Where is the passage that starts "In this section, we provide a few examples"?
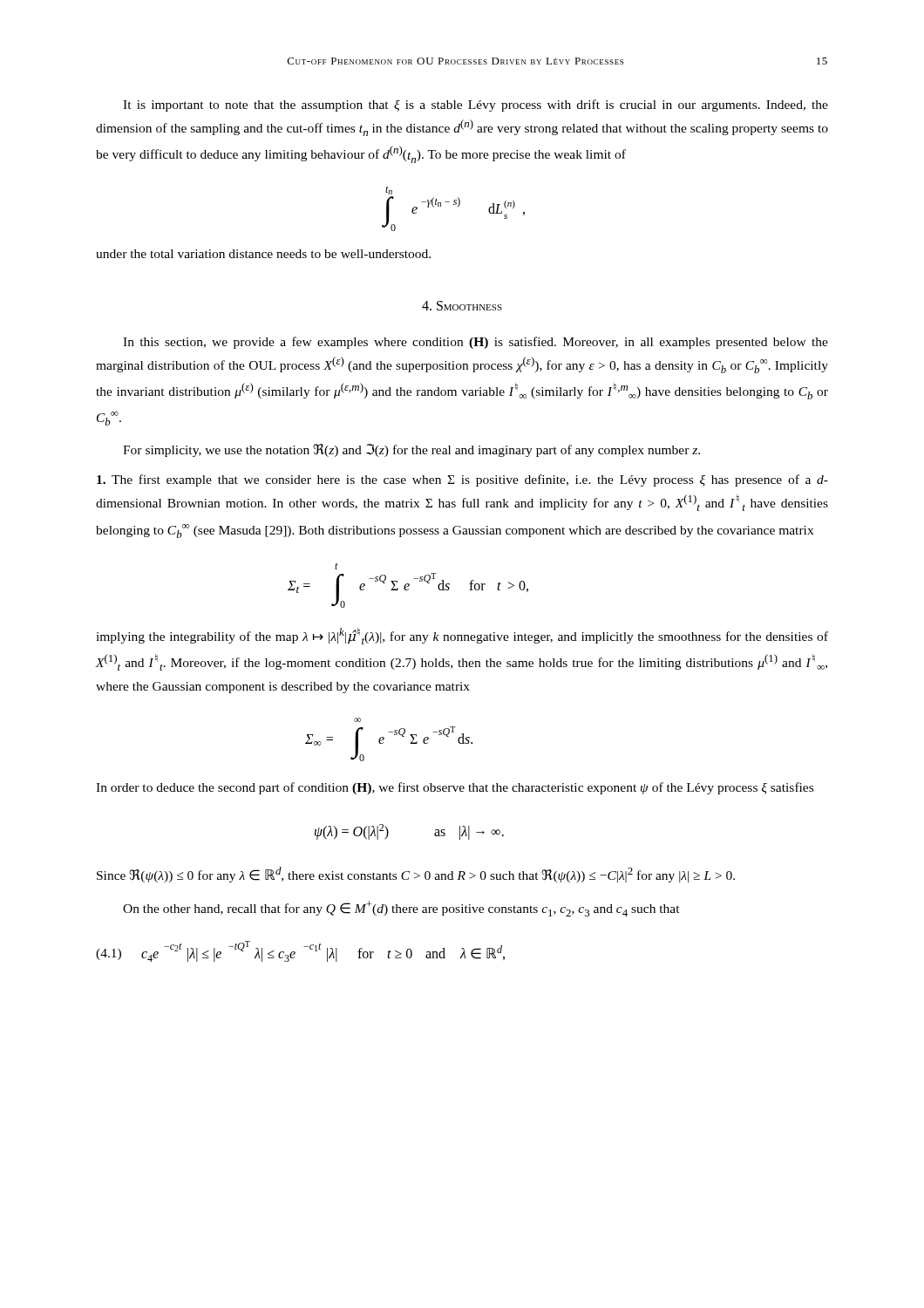Image resolution: width=924 pixels, height=1308 pixels. pos(462,396)
